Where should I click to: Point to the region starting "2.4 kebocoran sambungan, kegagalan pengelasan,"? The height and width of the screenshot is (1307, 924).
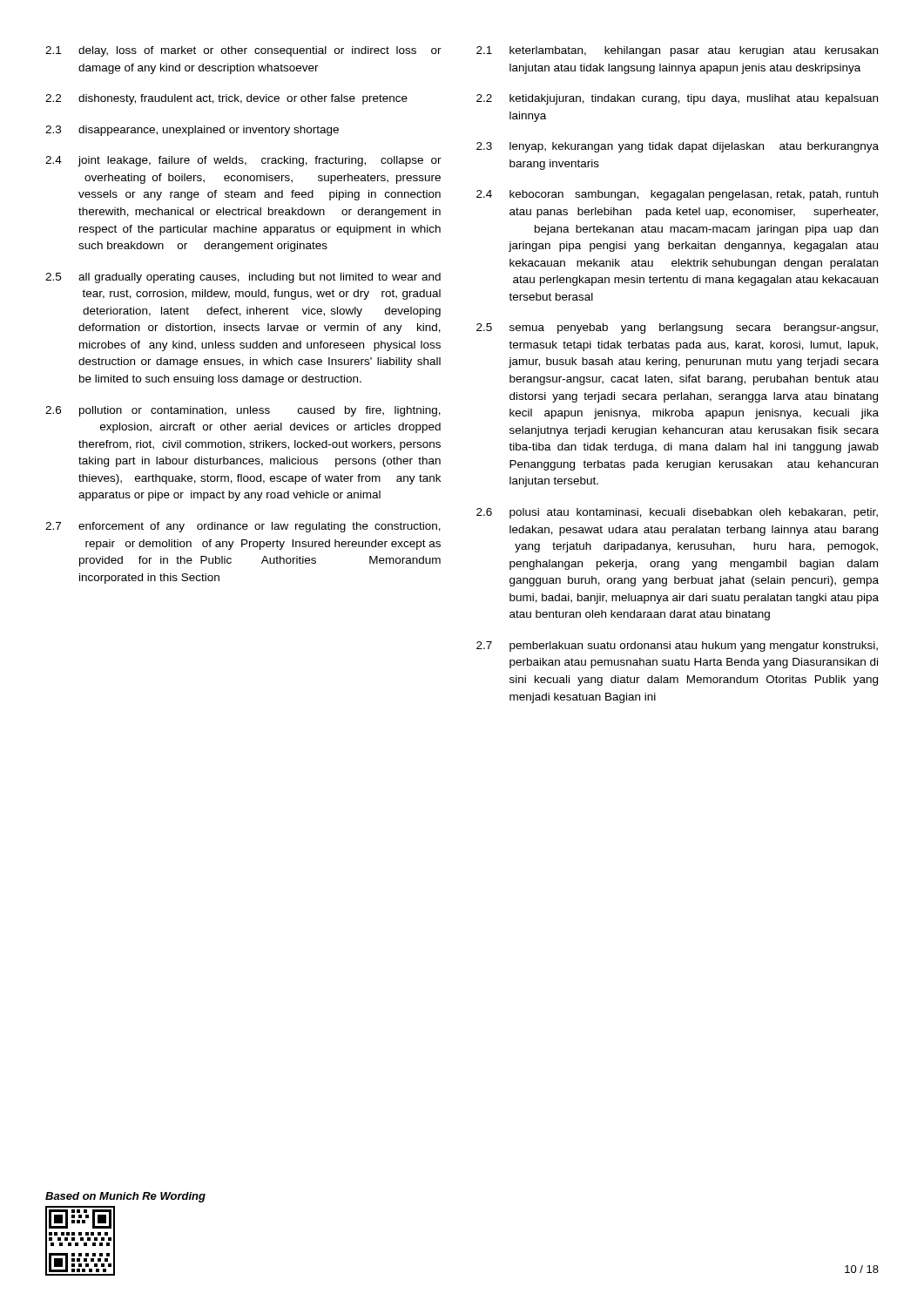[677, 246]
